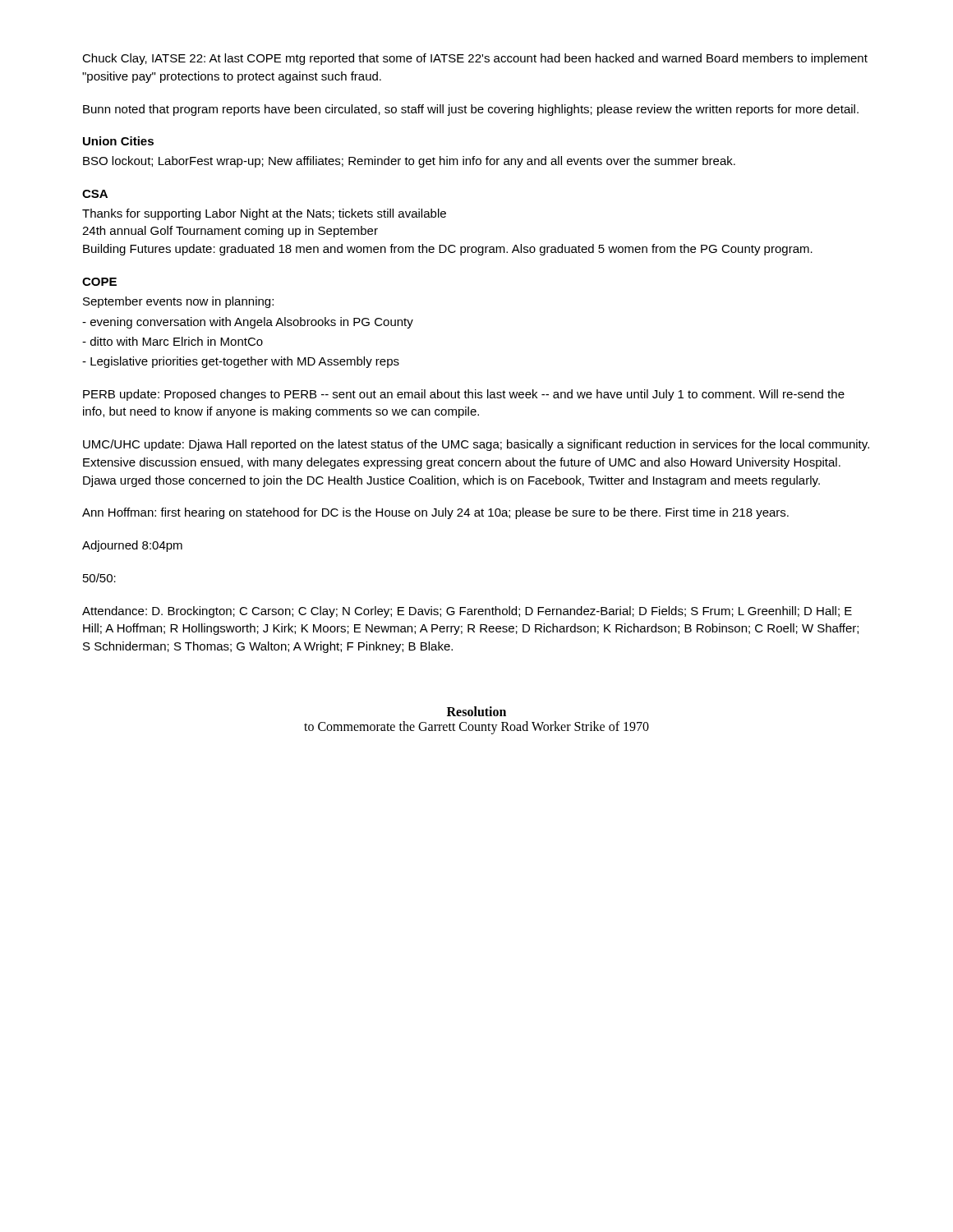
Task: Locate the region starting "Adjourned 8:04pm"
Action: point(133,545)
